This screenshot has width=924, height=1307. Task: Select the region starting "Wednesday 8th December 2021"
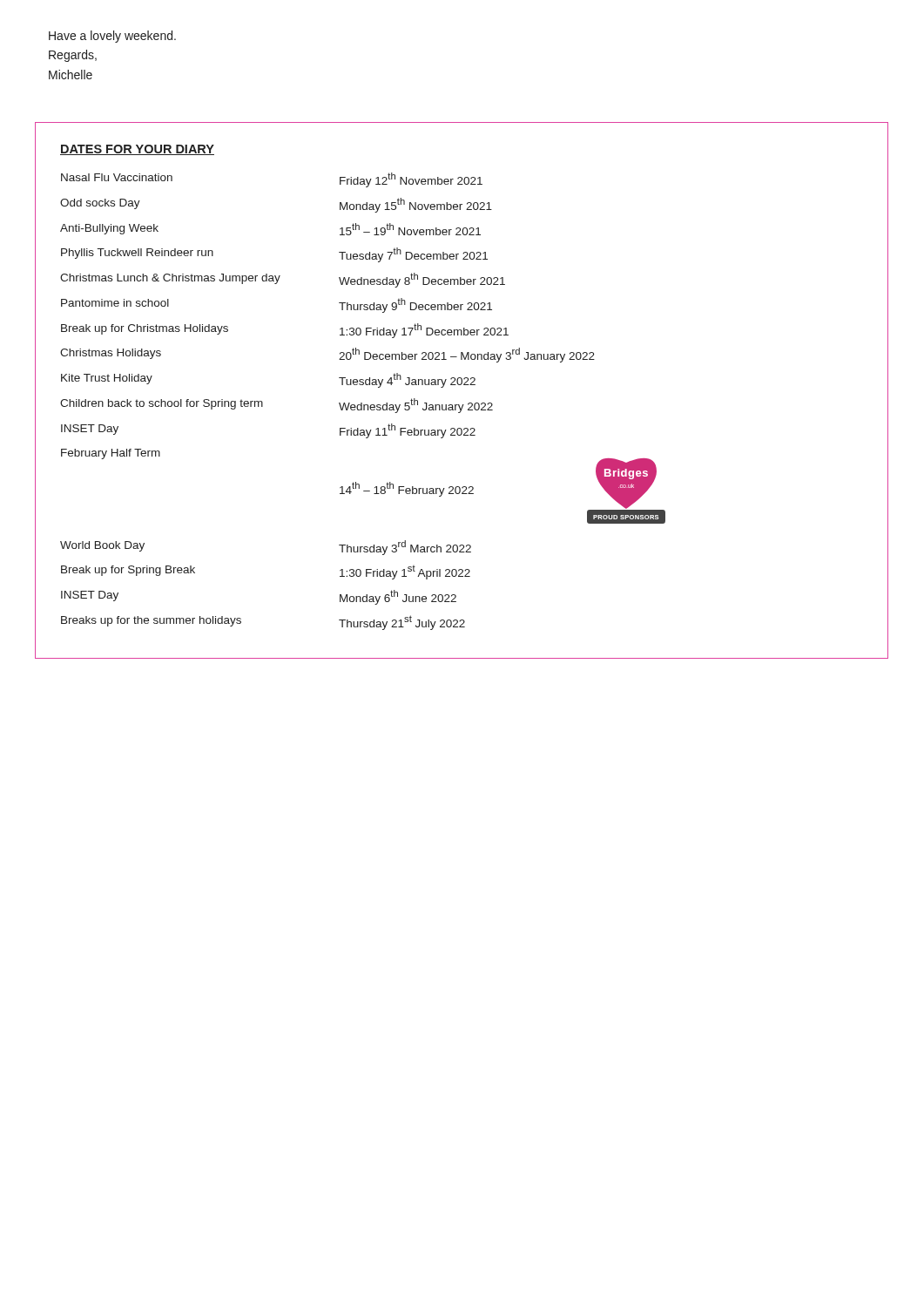pos(422,279)
